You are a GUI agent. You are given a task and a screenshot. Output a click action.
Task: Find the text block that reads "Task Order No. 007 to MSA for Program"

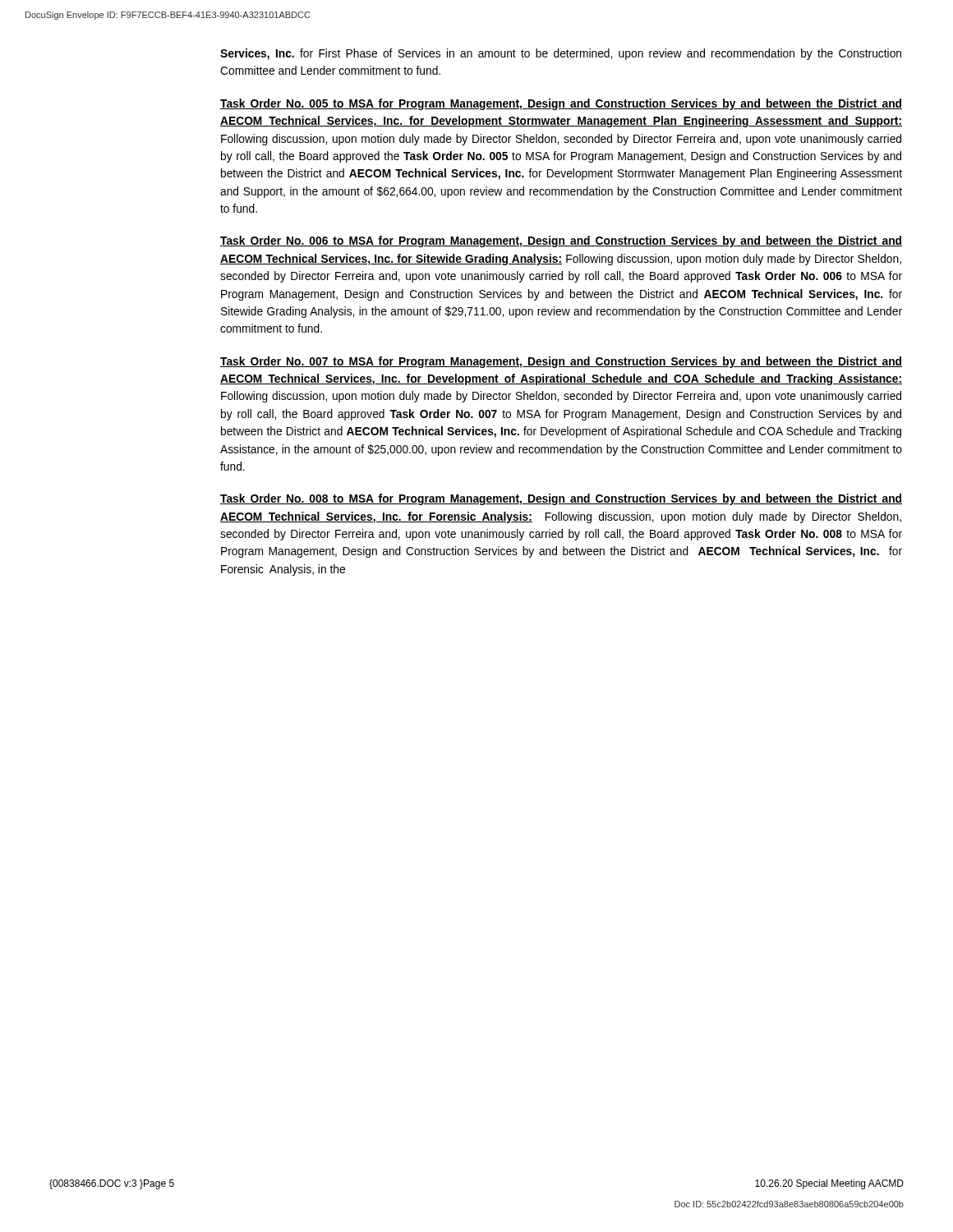click(x=561, y=414)
